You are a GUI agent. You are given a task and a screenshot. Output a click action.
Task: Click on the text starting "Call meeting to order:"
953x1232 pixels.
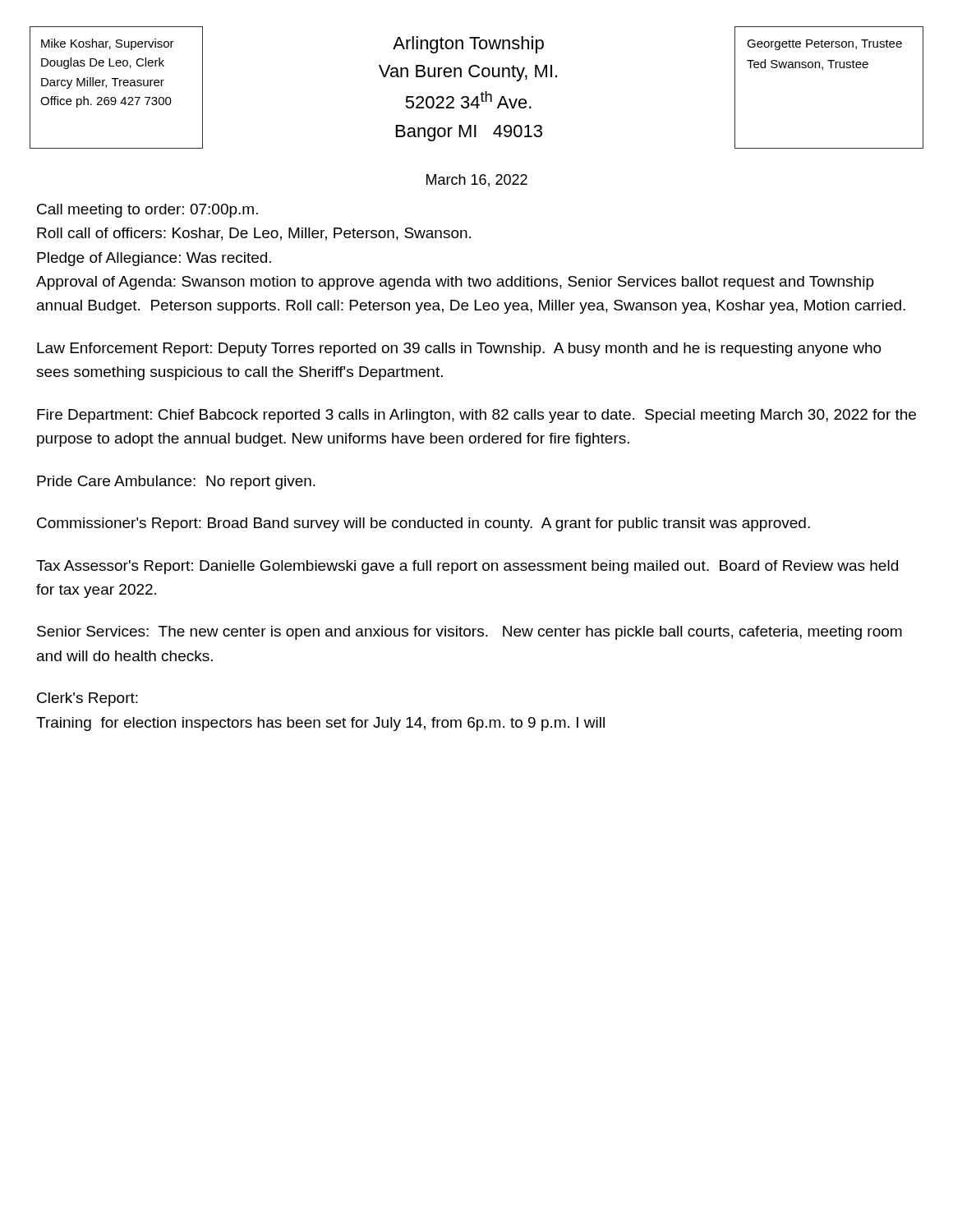[x=148, y=209]
